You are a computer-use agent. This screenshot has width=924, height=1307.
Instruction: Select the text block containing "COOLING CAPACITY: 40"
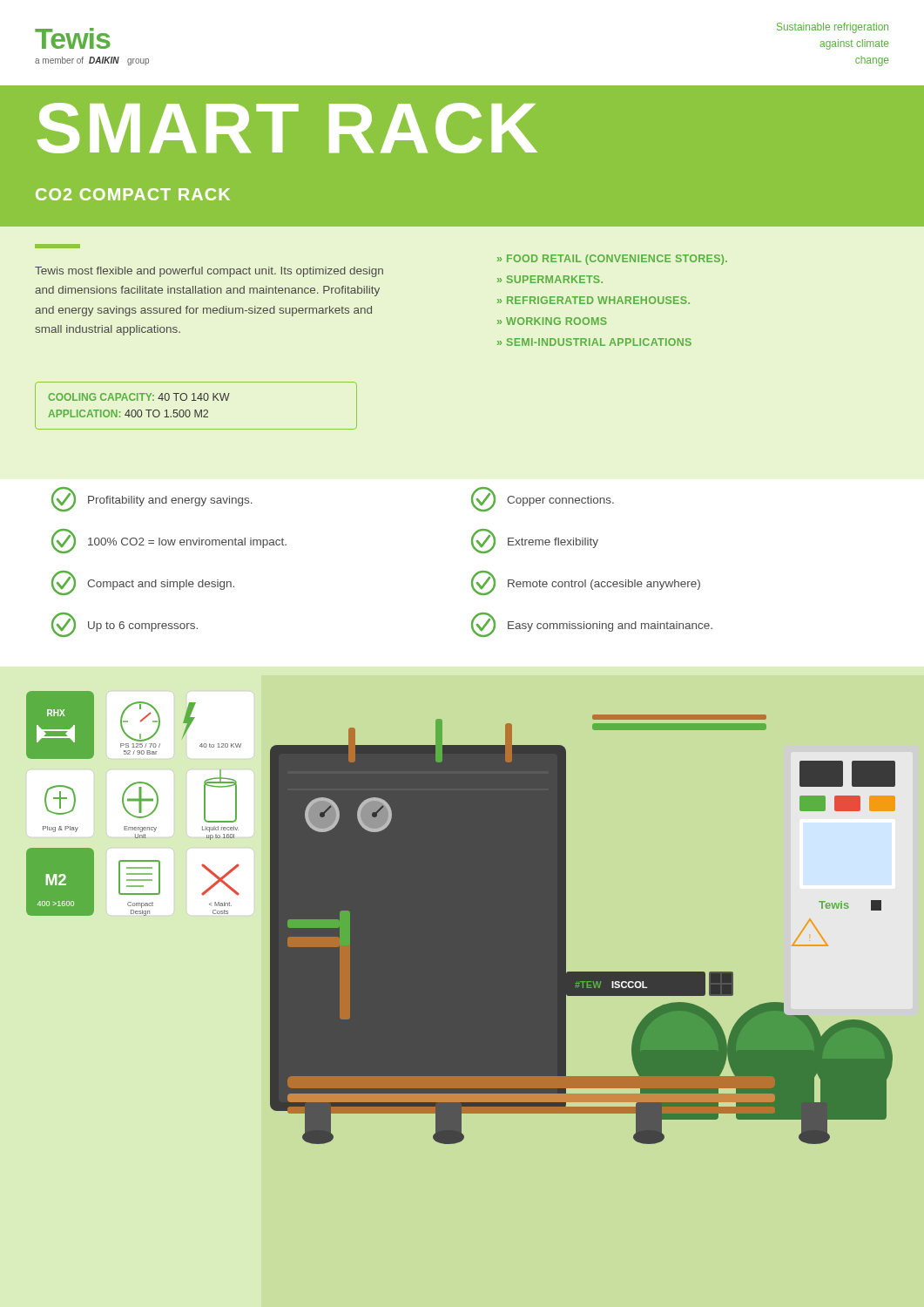pos(196,406)
